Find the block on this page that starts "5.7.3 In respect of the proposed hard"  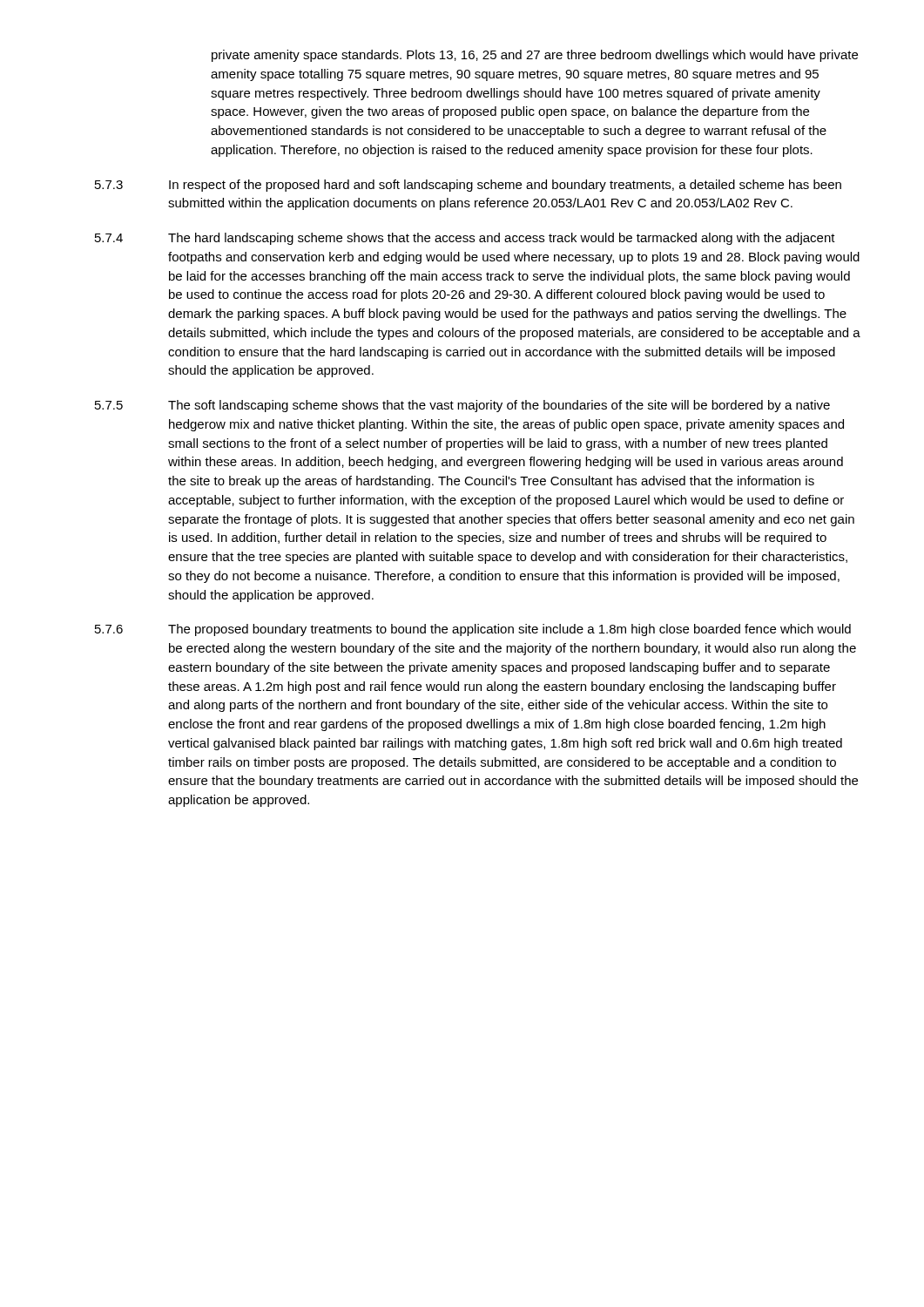pos(478,194)
